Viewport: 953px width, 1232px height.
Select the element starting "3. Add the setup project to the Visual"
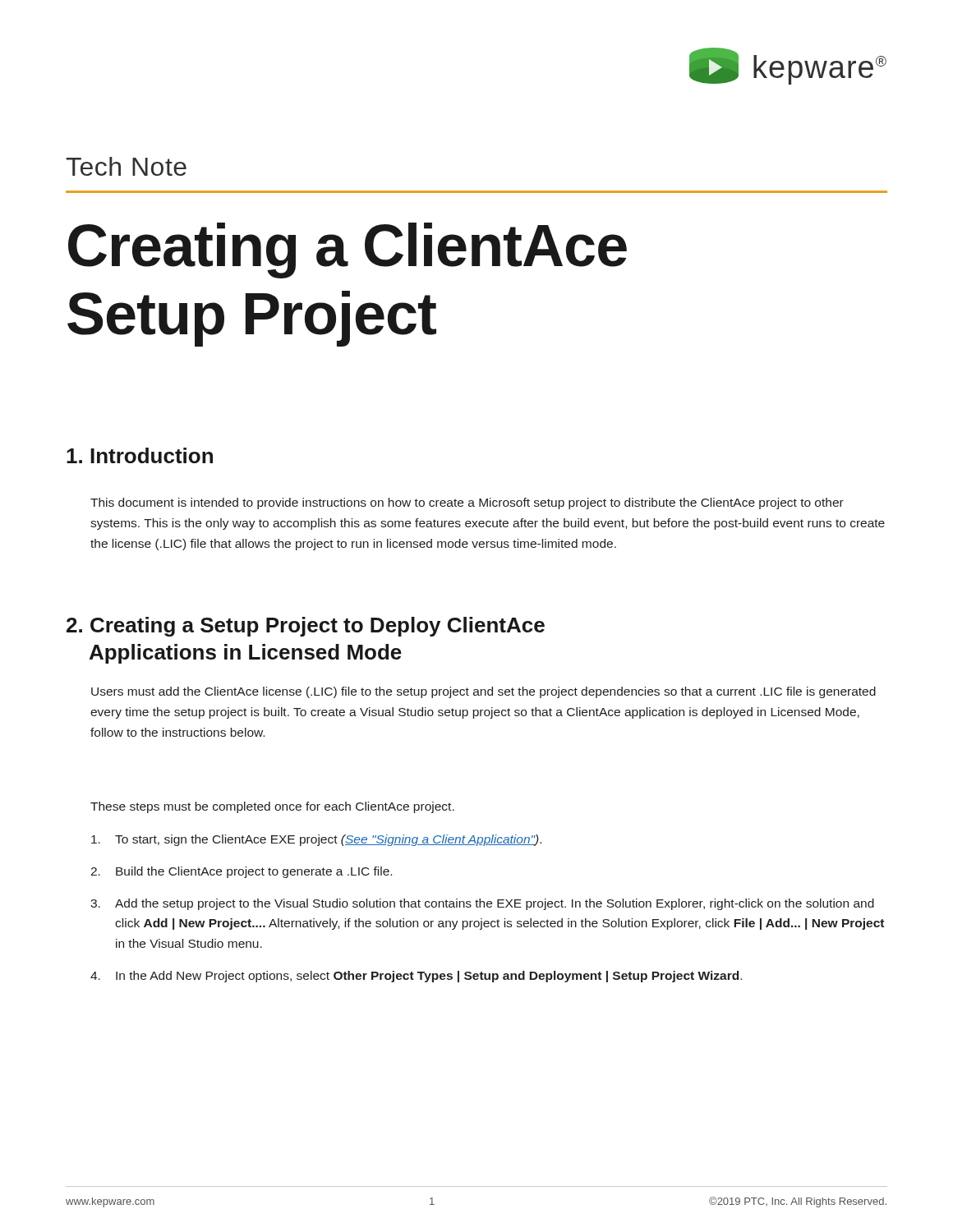[x=489, y=924]
